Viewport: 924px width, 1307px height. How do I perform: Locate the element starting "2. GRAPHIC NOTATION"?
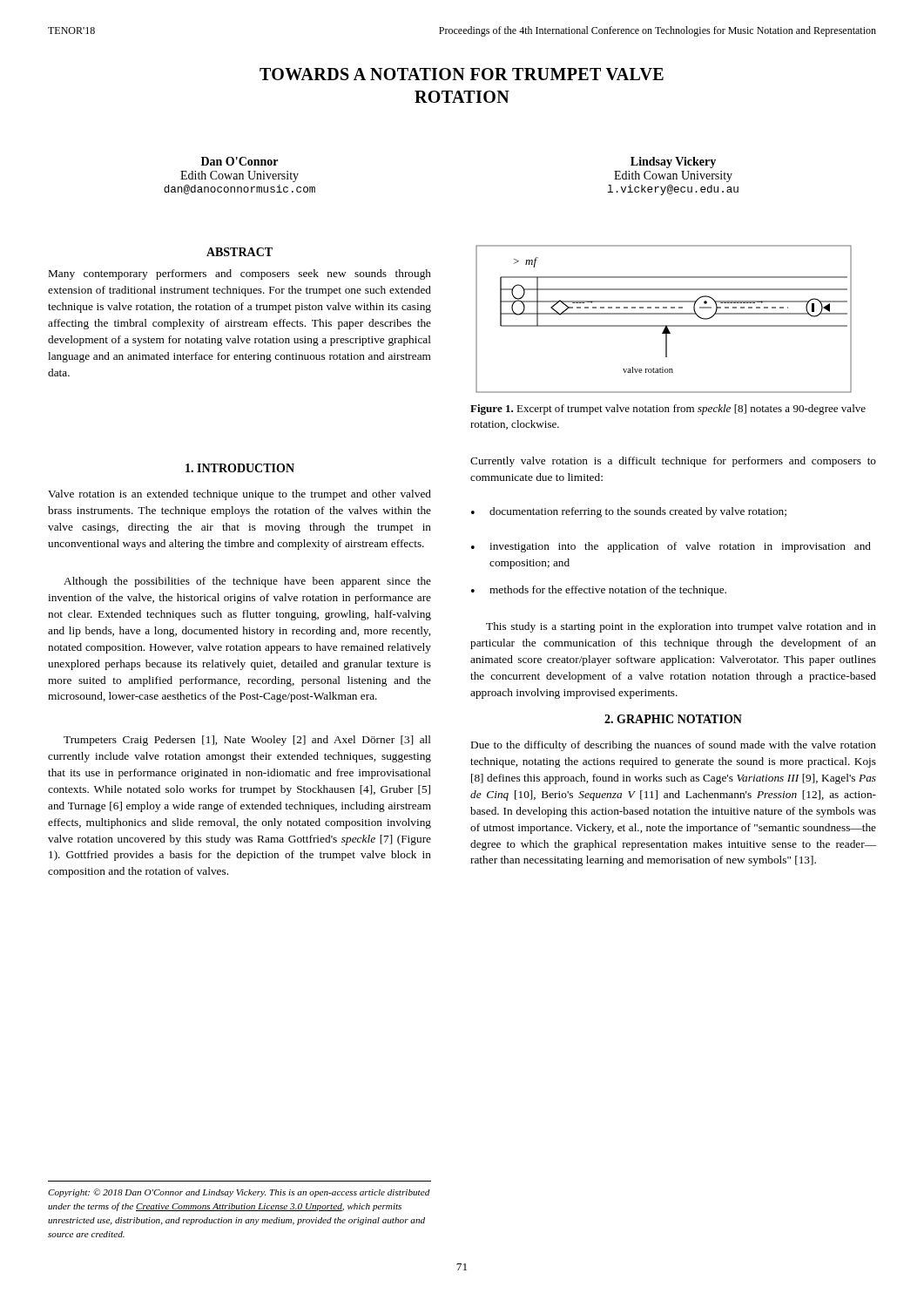673,719
